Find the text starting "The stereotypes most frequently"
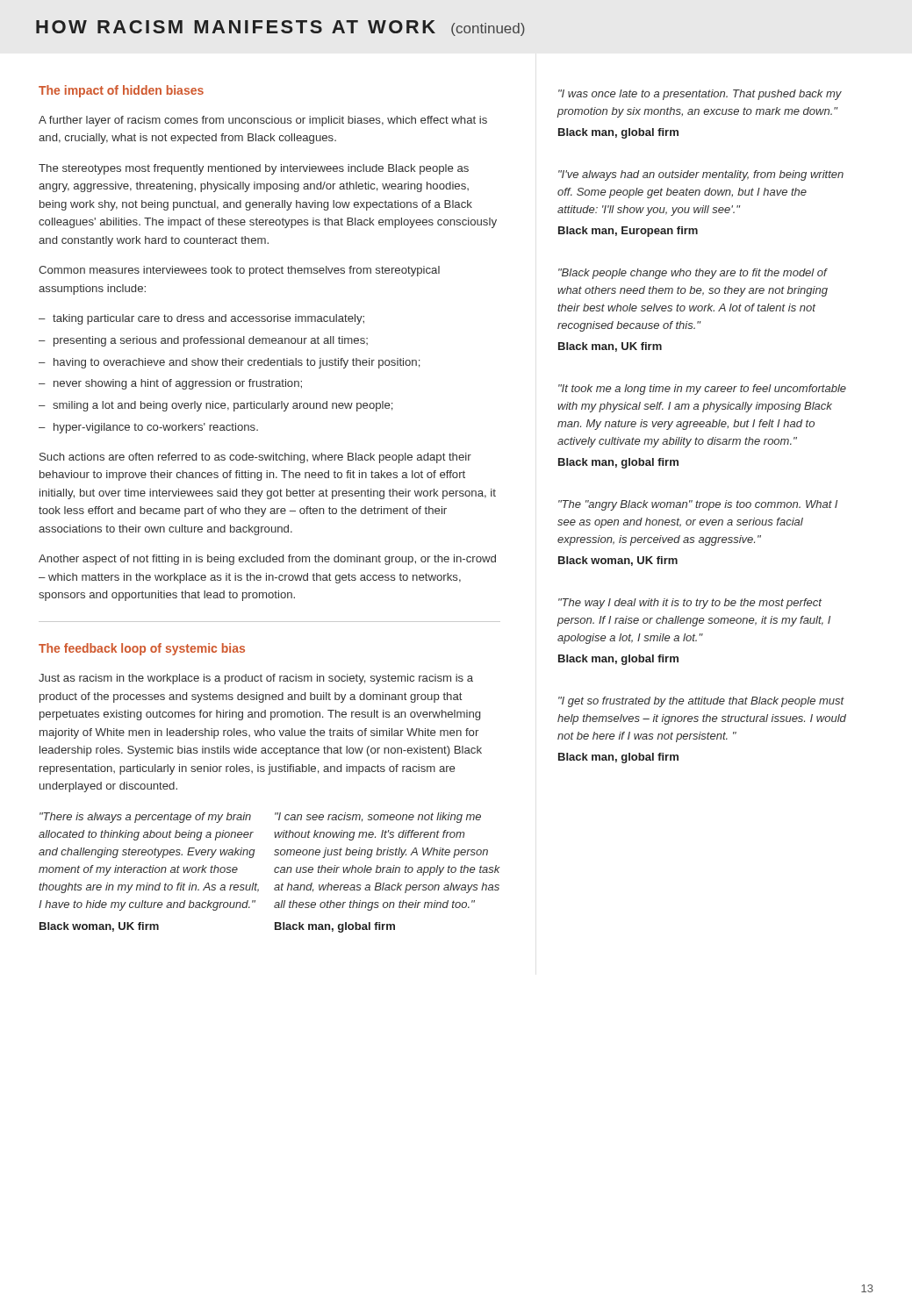 pyautogui.click(x=268, y=204)
